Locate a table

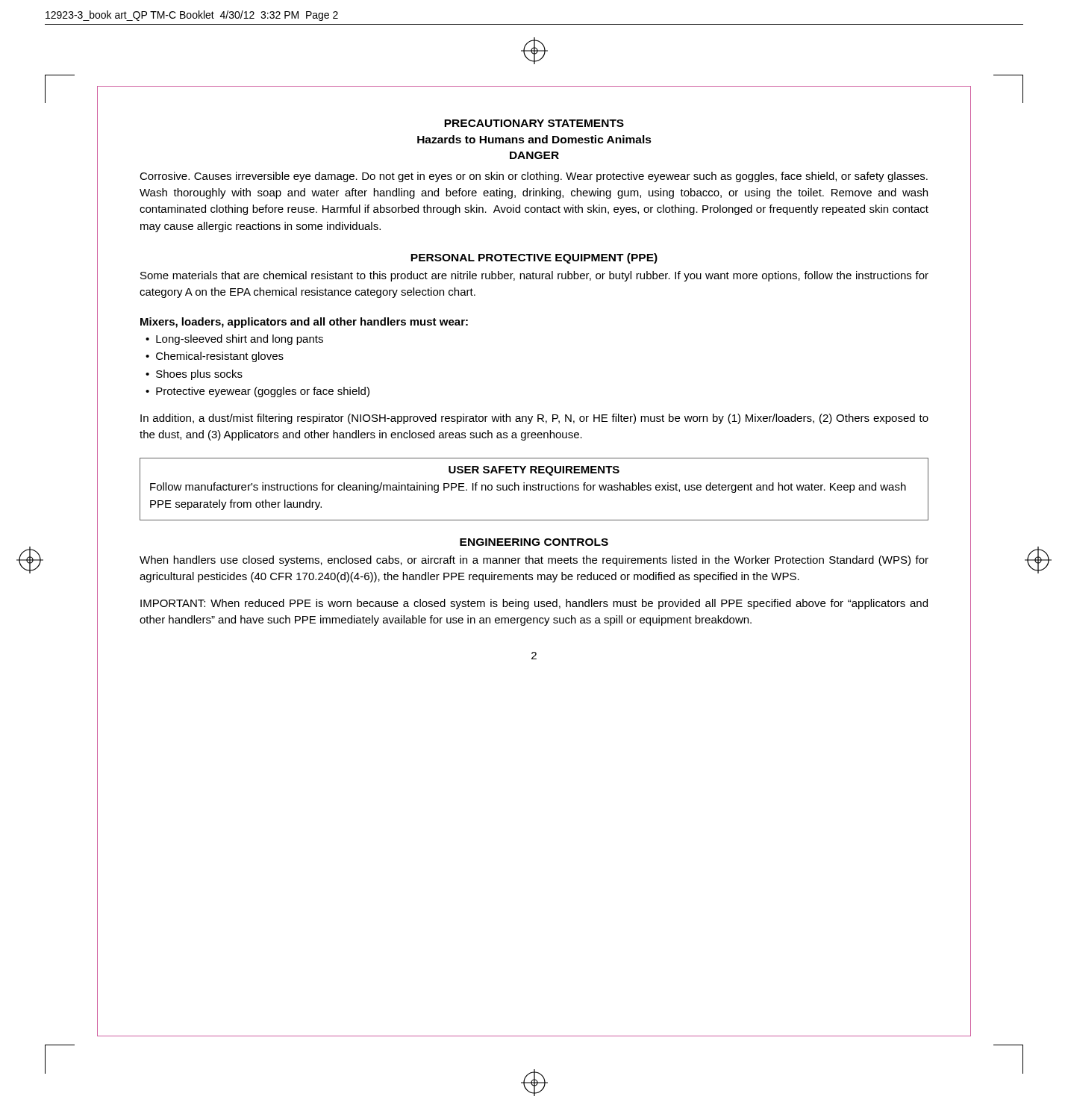[x=534, y=489]
